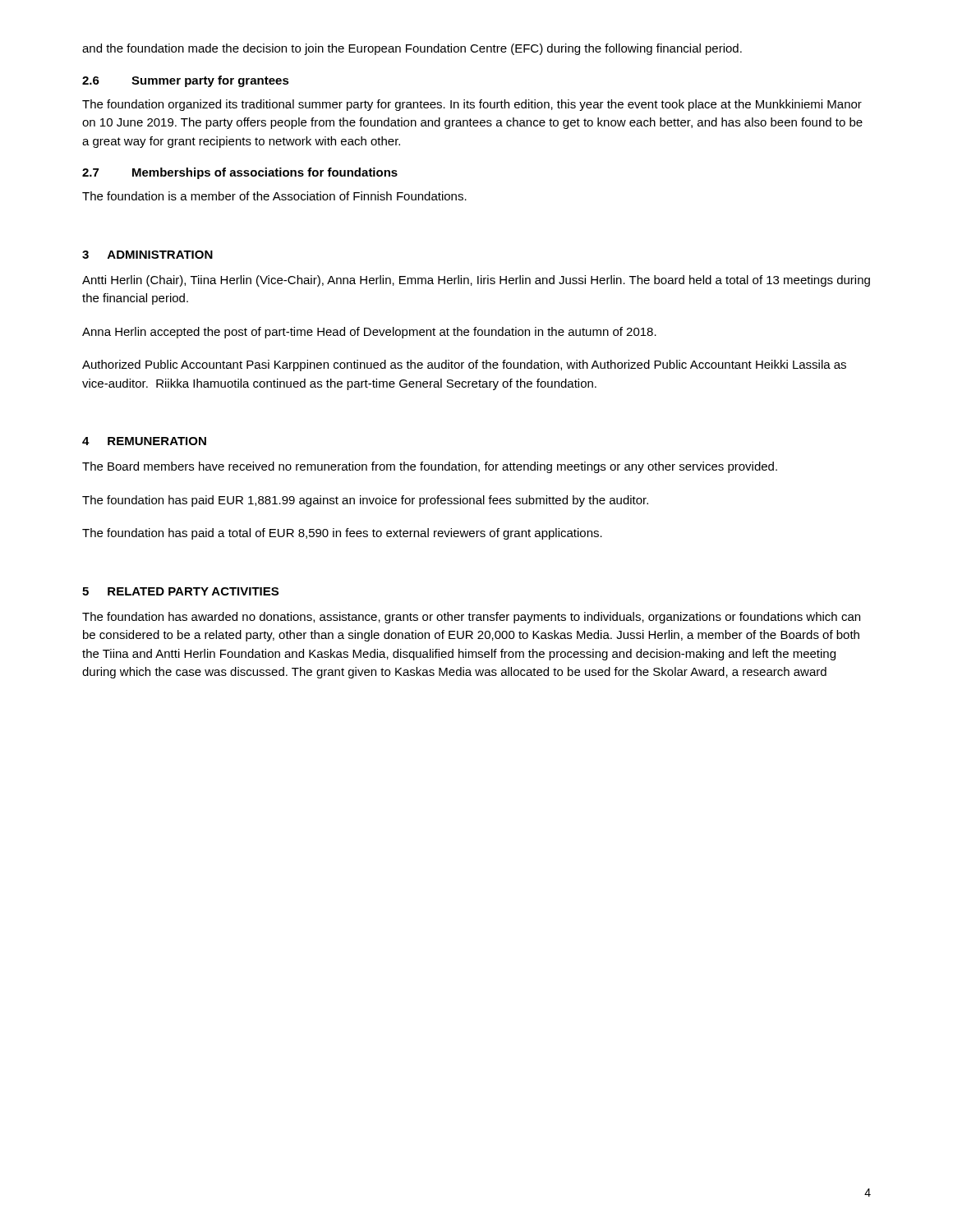Select the section header with the text "2.7 Memberships of"

coord(240,172)
